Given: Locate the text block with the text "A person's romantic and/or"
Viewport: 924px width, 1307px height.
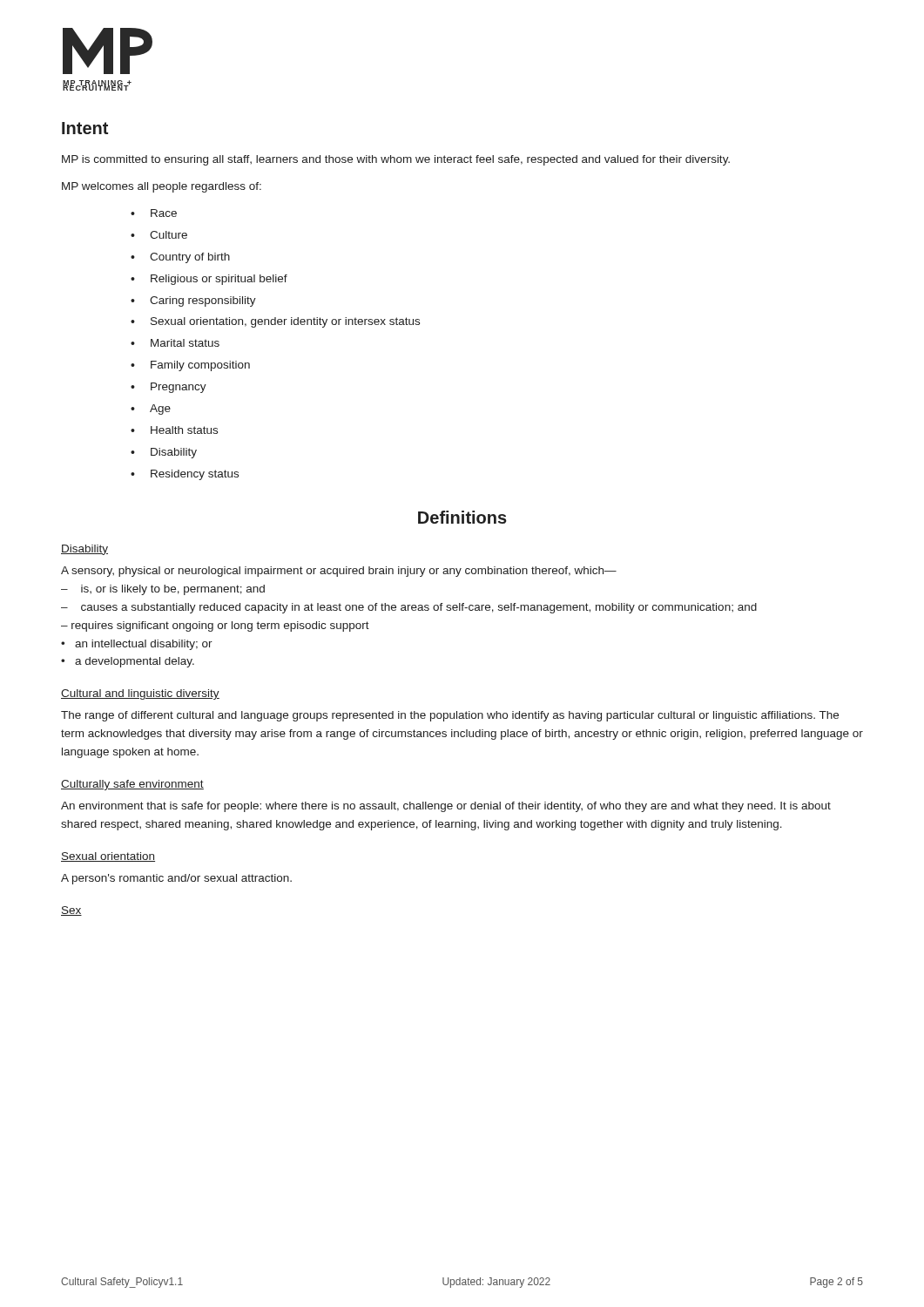Looking at the screenshot, I should [x=177, y=878].
